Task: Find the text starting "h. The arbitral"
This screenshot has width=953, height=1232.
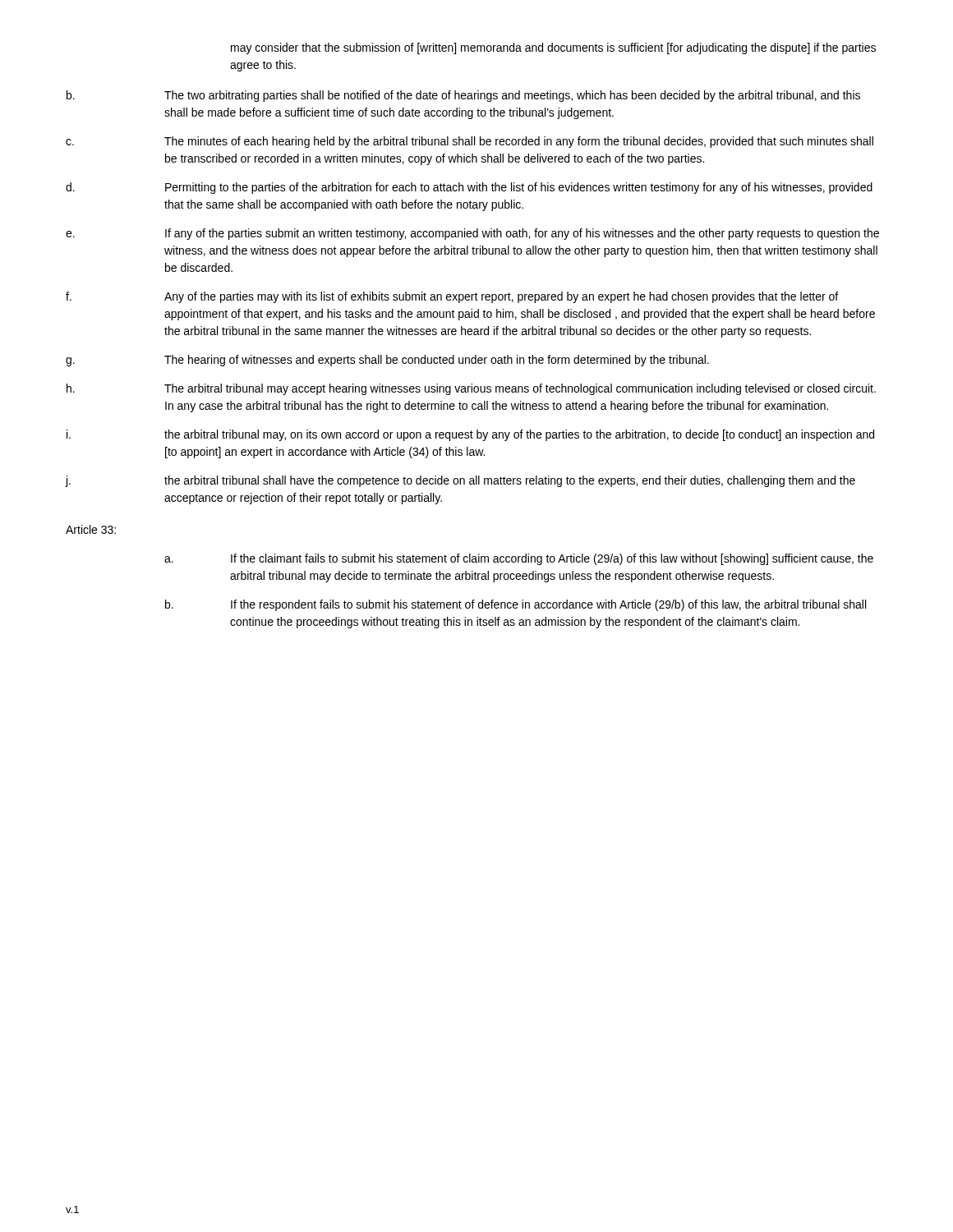Action: [476, 398]
